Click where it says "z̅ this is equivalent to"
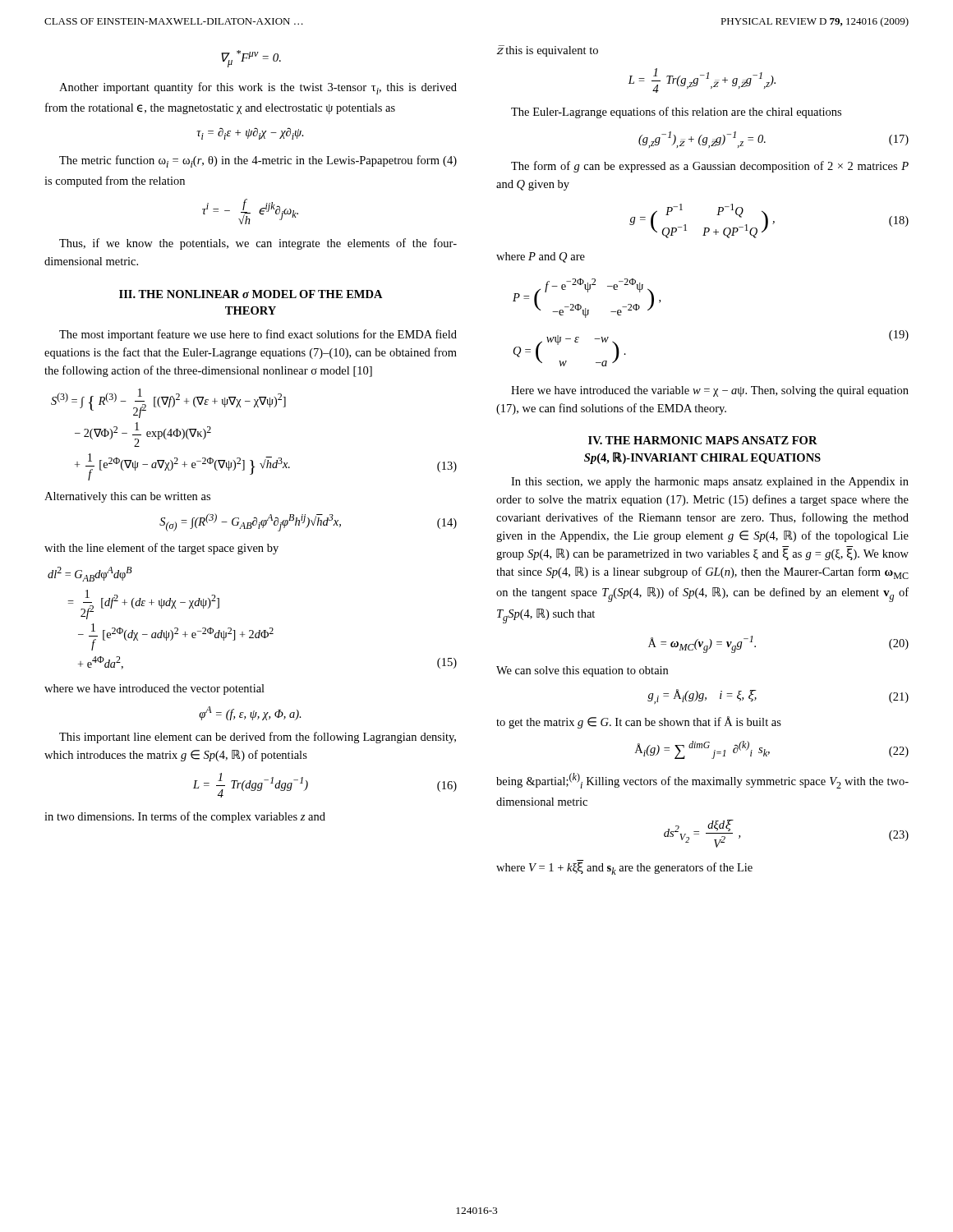953x1232 pixels. [x=547, y=51]
